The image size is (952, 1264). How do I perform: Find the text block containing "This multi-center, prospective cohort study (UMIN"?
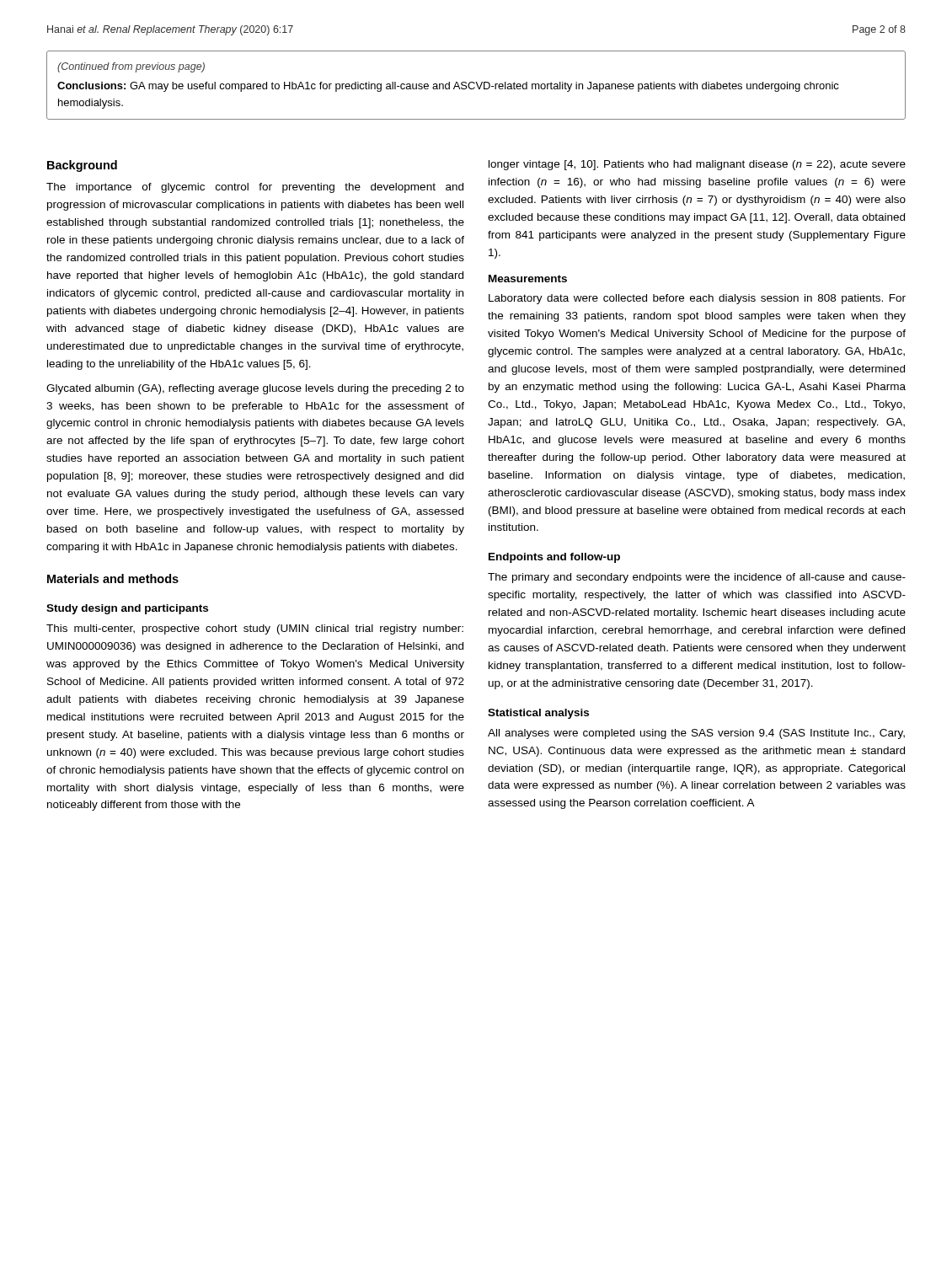pyautogui.click(x=255, y=717)
